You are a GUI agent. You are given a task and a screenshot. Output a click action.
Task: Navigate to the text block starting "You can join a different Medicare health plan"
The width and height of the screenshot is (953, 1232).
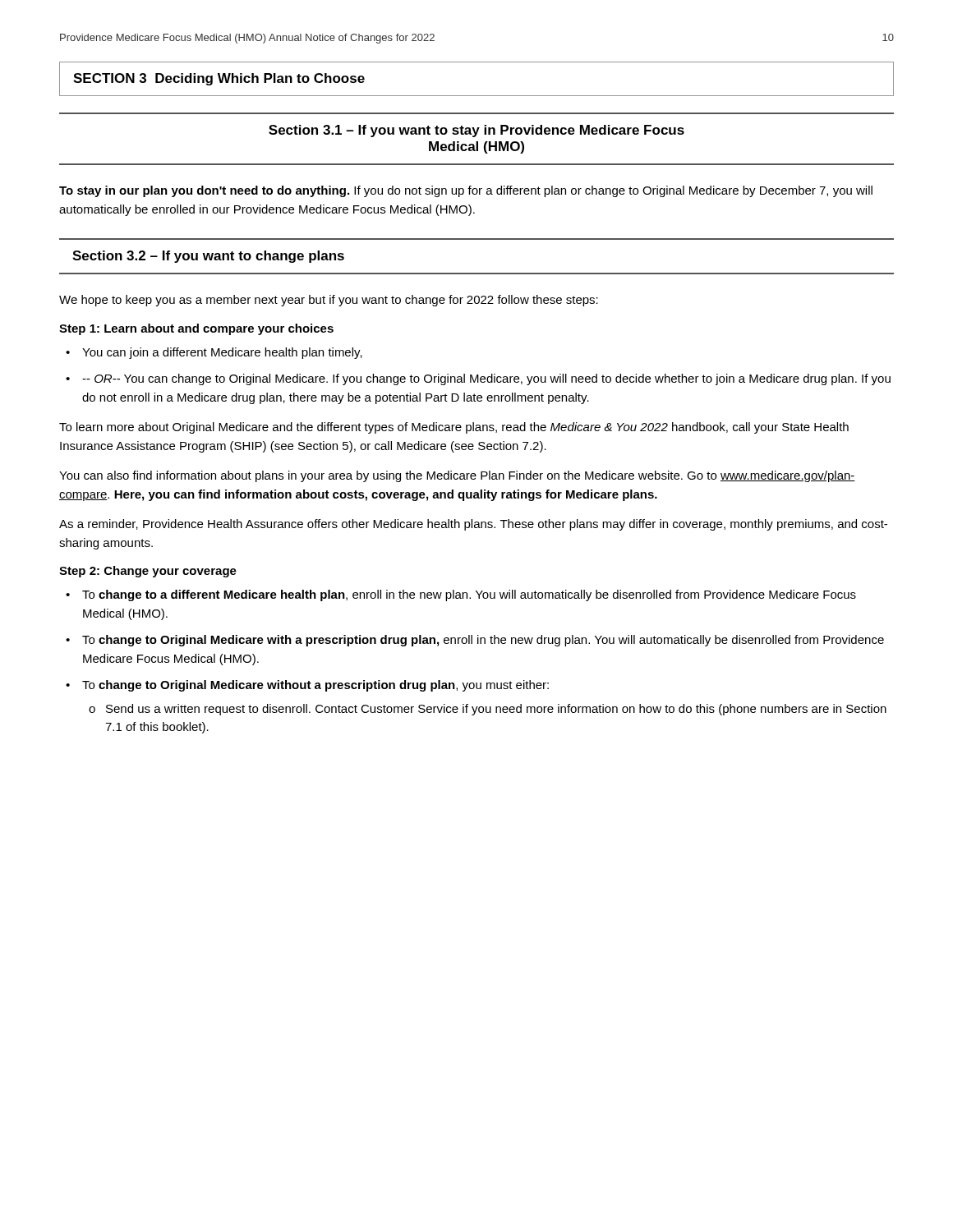pos(222,352)
